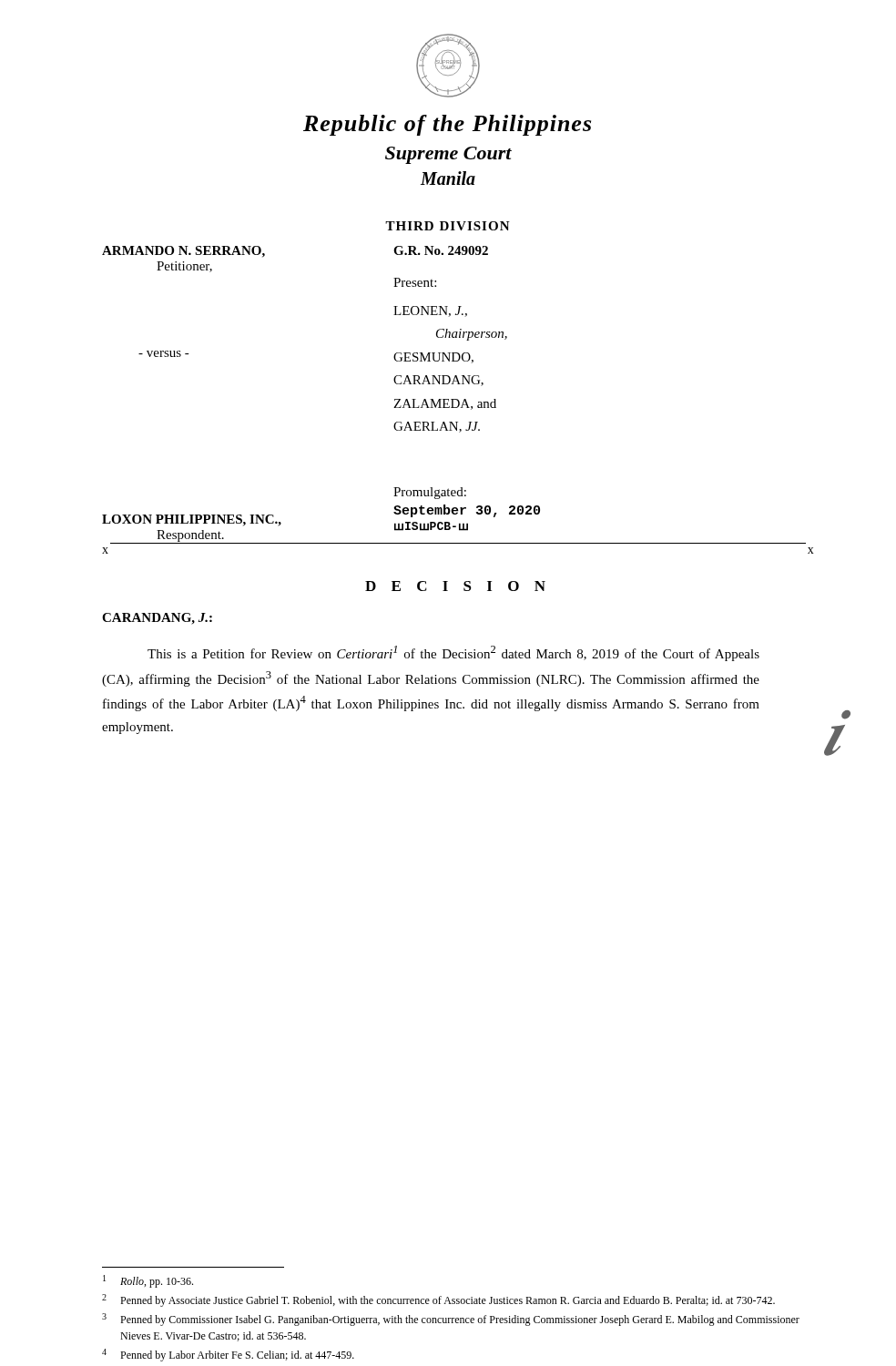Where is the passage that starts "This is a Petition for"?
Screen dimensions: 1366x896
click(x=431, y=688)
